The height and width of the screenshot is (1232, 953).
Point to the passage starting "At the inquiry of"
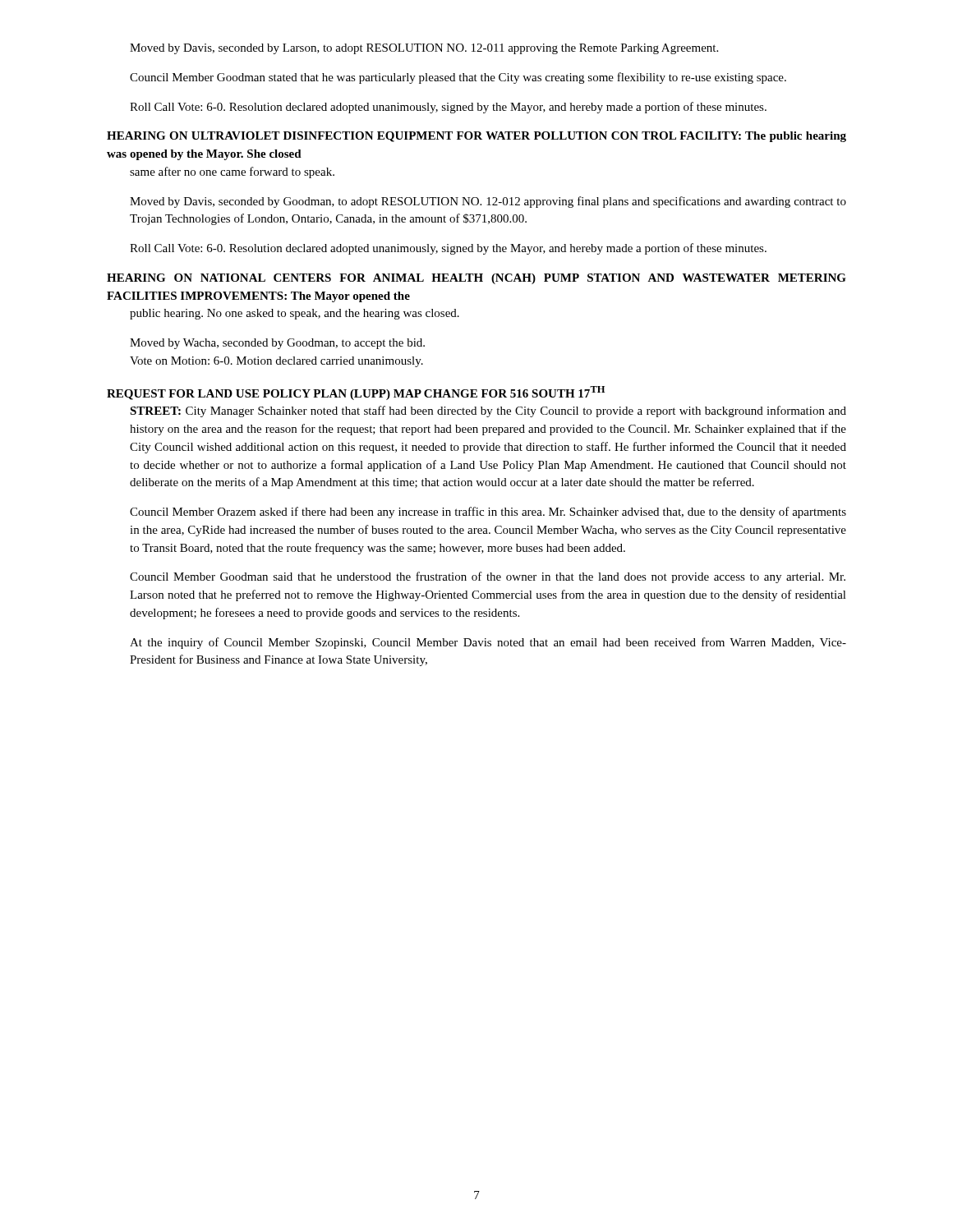click(x=488, y=651)
